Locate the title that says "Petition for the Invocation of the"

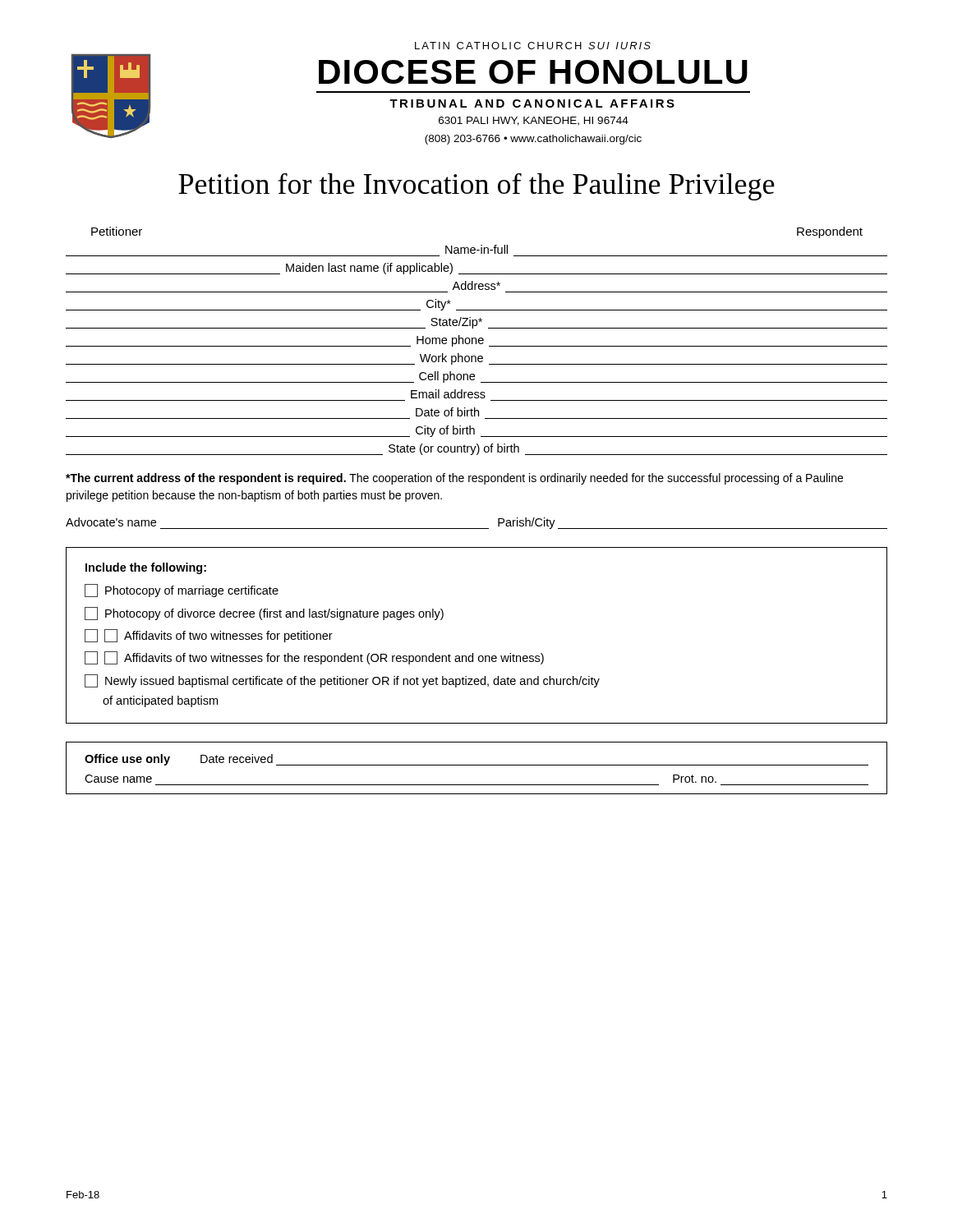[476, 184]
